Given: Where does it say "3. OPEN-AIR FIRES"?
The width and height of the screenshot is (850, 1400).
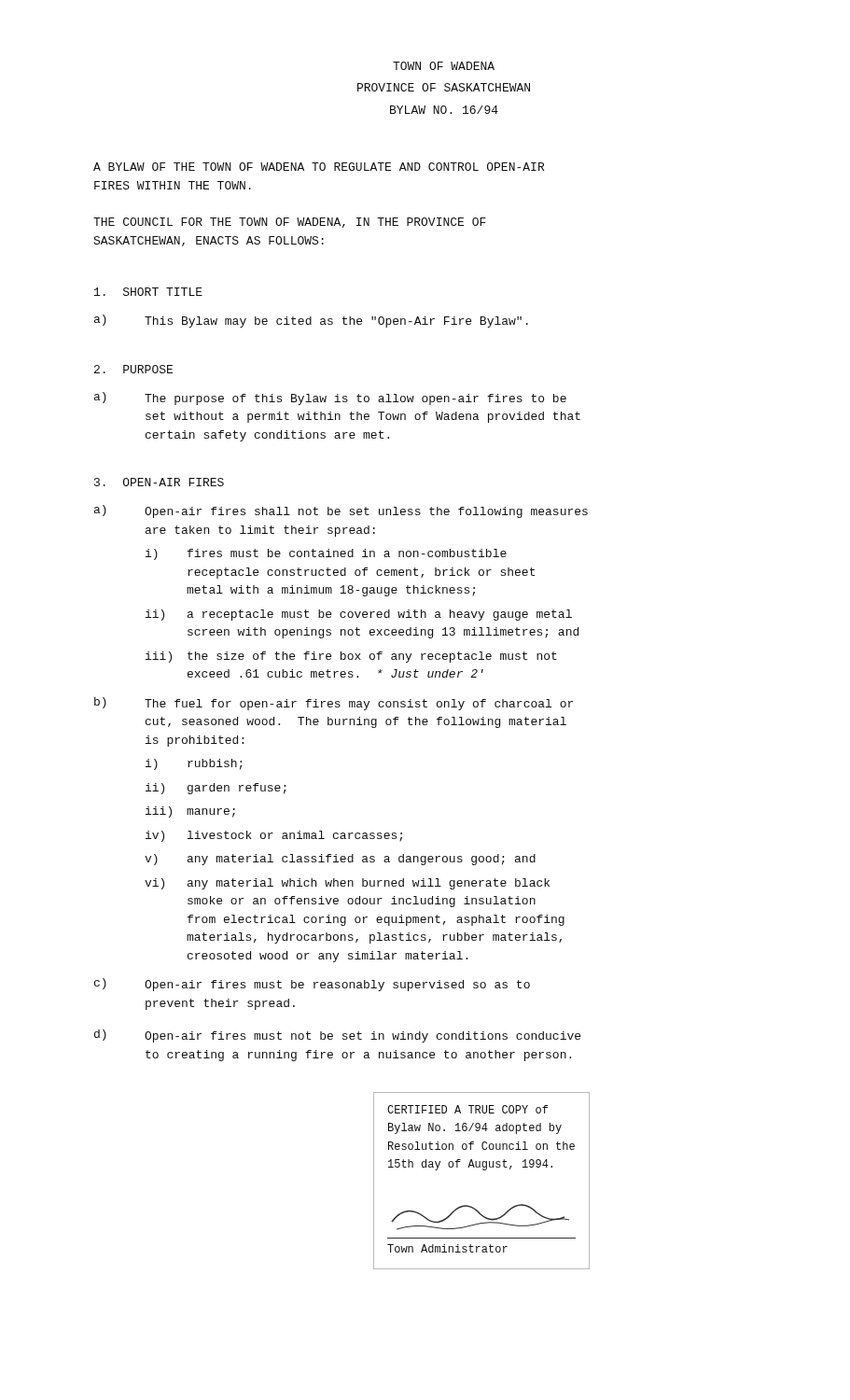Looking at the screenshot, I should [x=159, y=483].
